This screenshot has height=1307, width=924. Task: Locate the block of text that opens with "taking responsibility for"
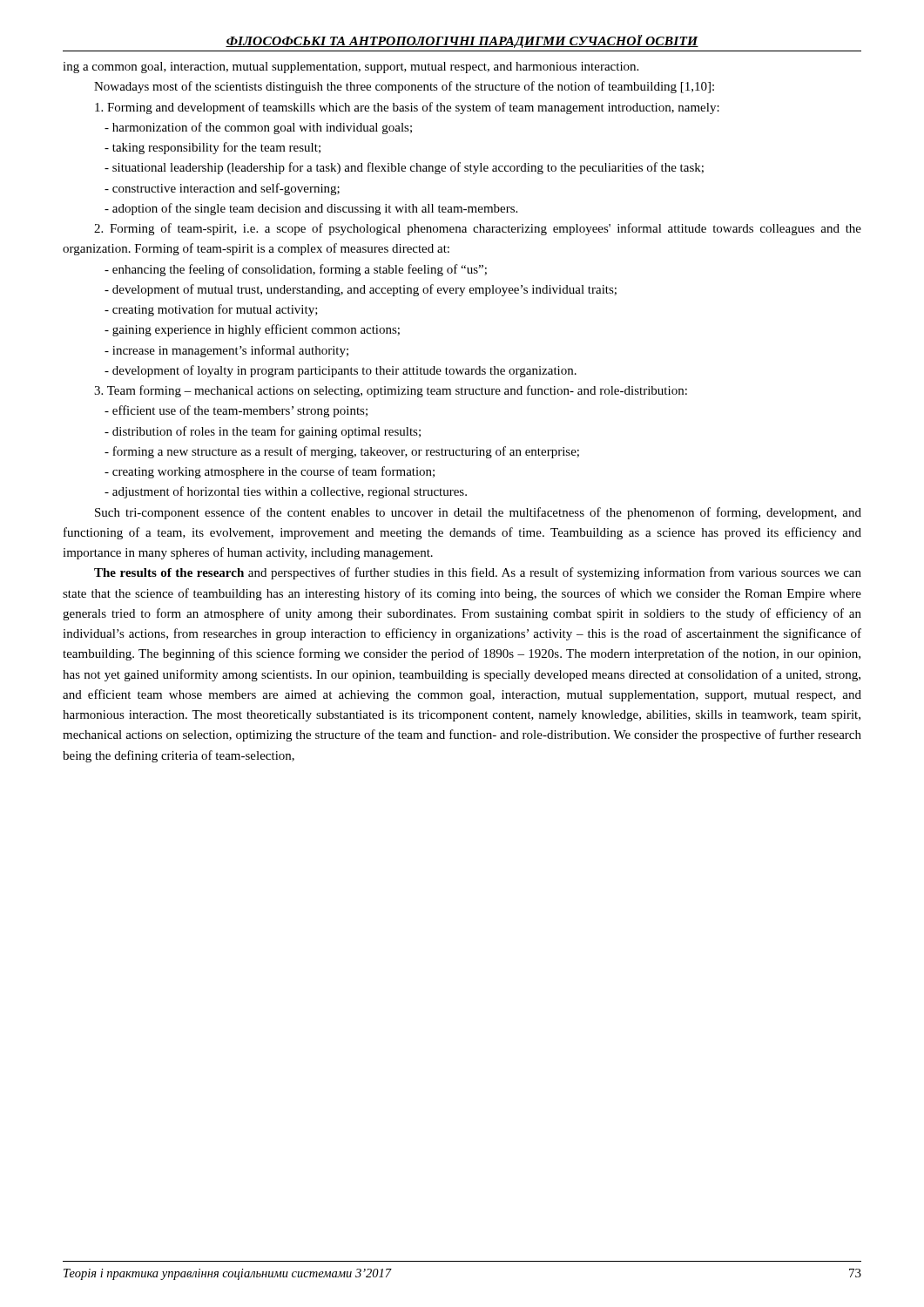click(212, 148)
